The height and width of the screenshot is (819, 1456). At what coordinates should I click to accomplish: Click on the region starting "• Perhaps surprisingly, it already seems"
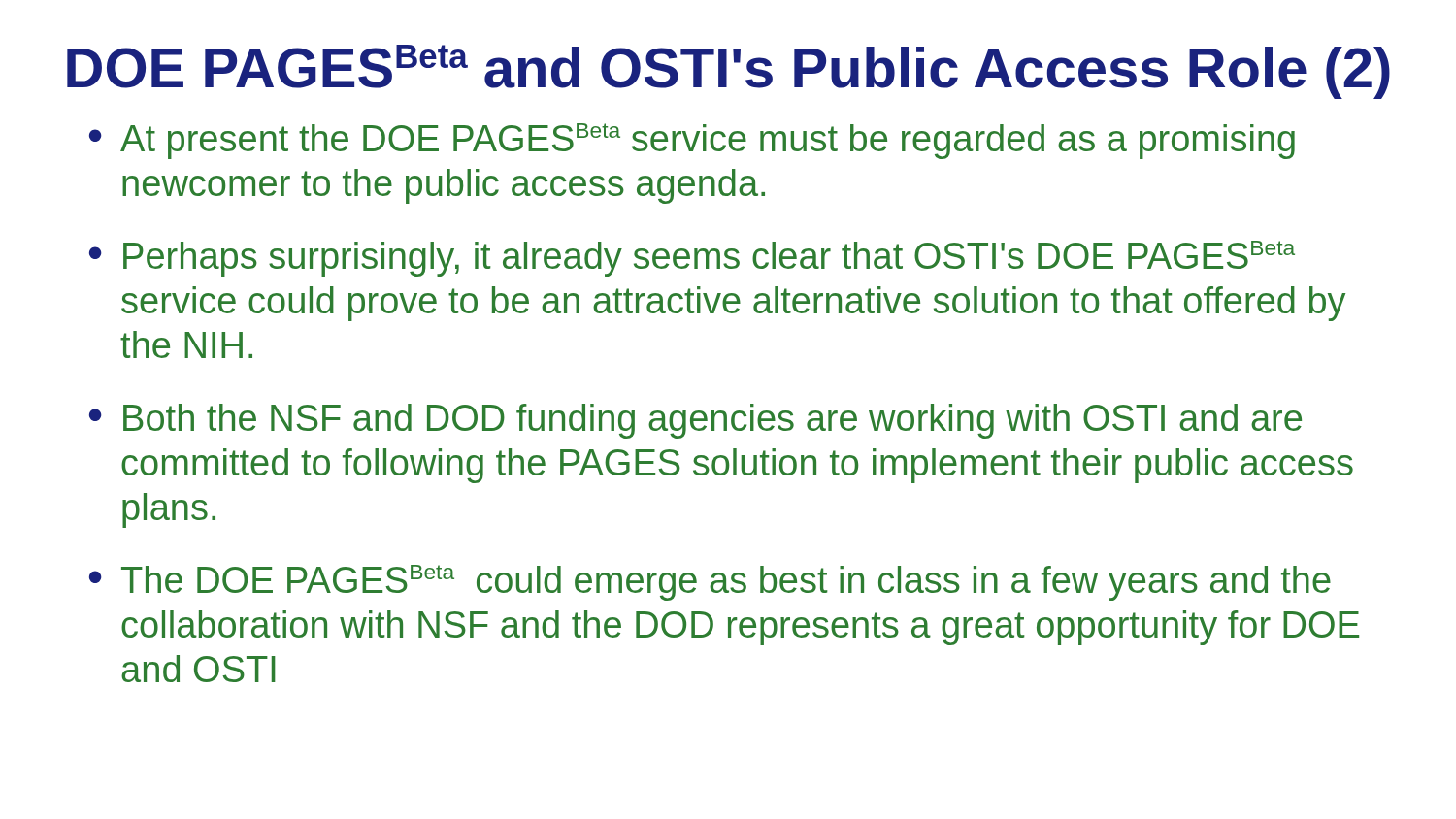point(733,301)
